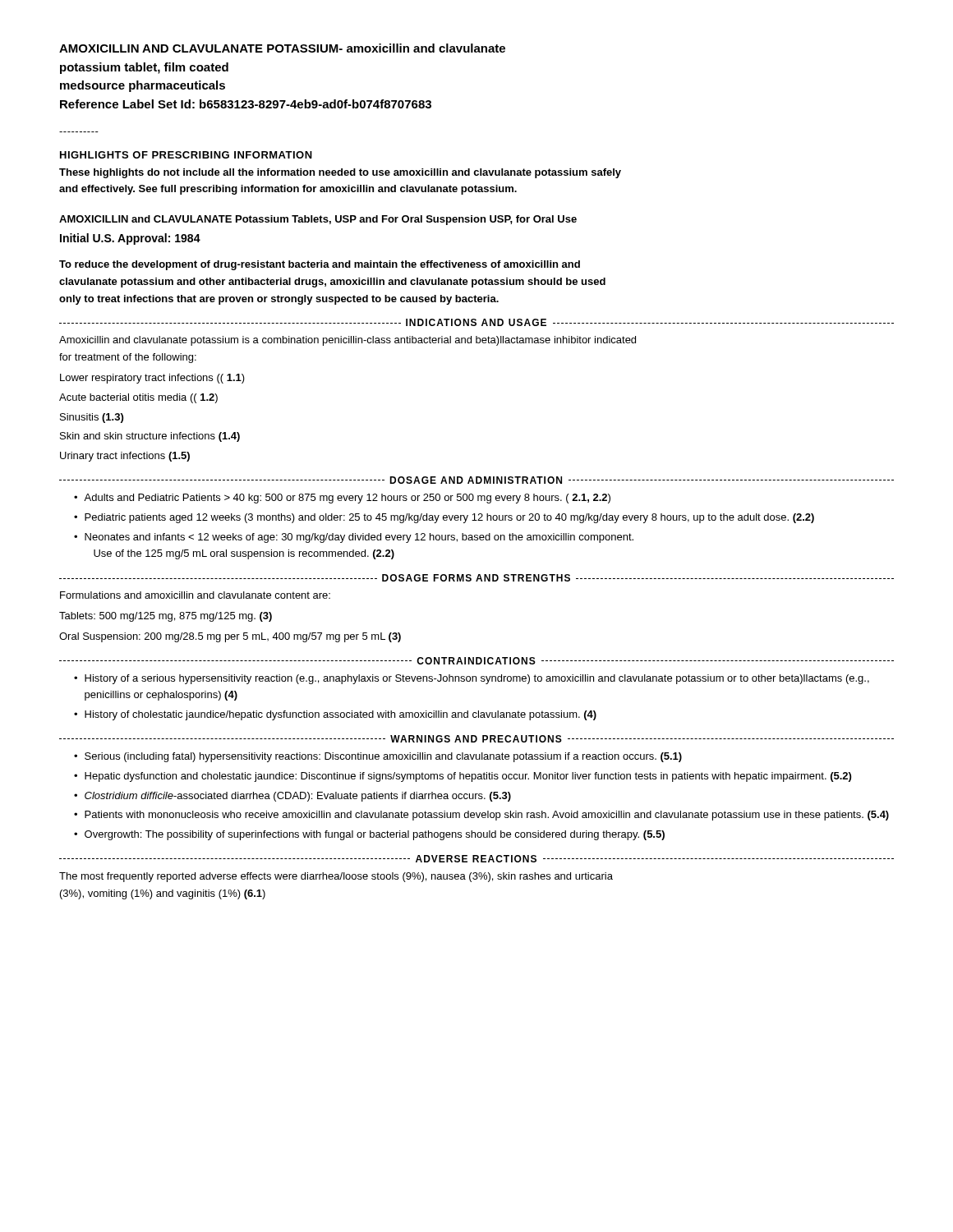Select the region starting "• Clostridium difficile-associated diarrhea"
953x1232 pixels.
[293, 796]
